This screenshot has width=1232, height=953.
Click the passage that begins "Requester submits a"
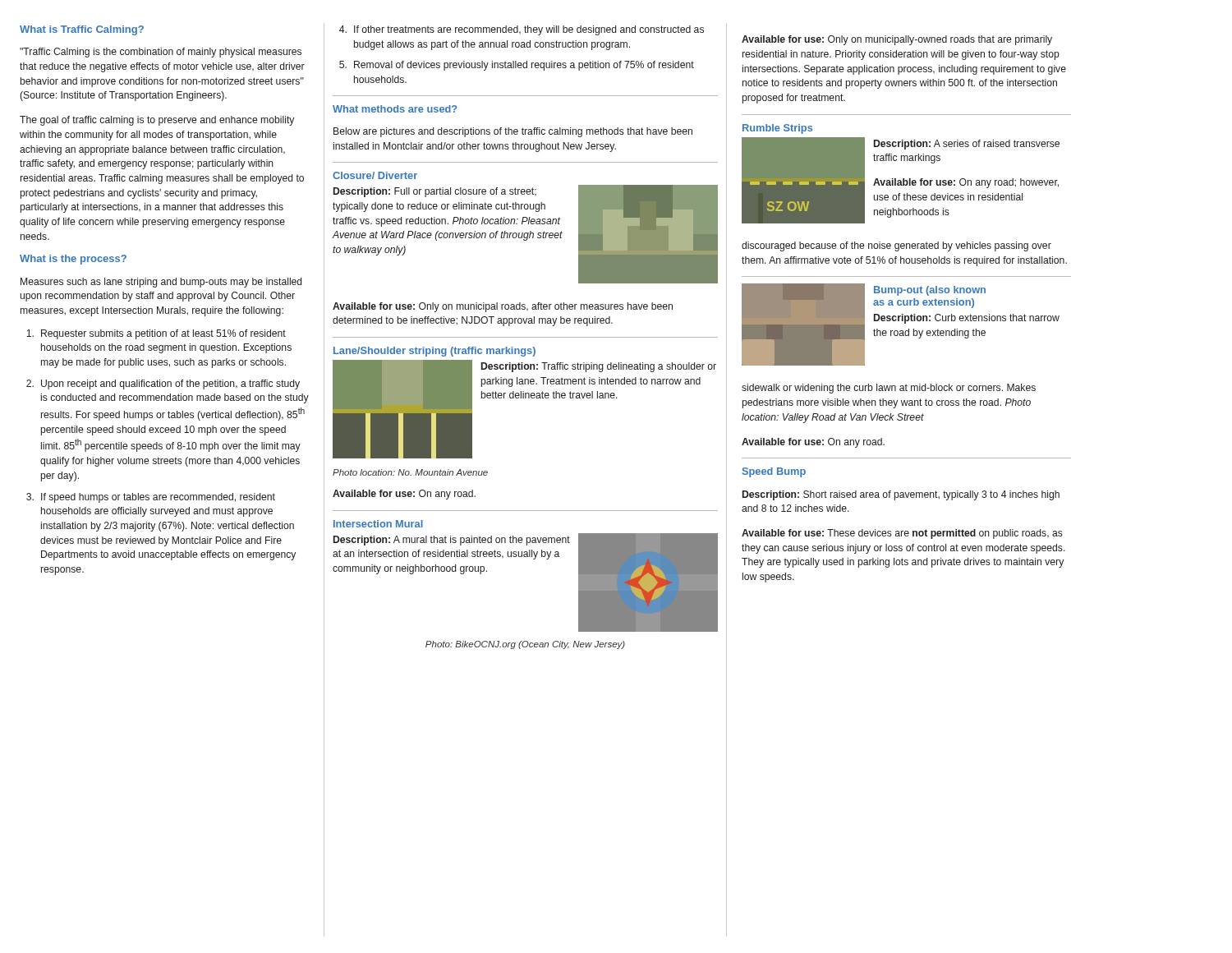coord(164,348)
